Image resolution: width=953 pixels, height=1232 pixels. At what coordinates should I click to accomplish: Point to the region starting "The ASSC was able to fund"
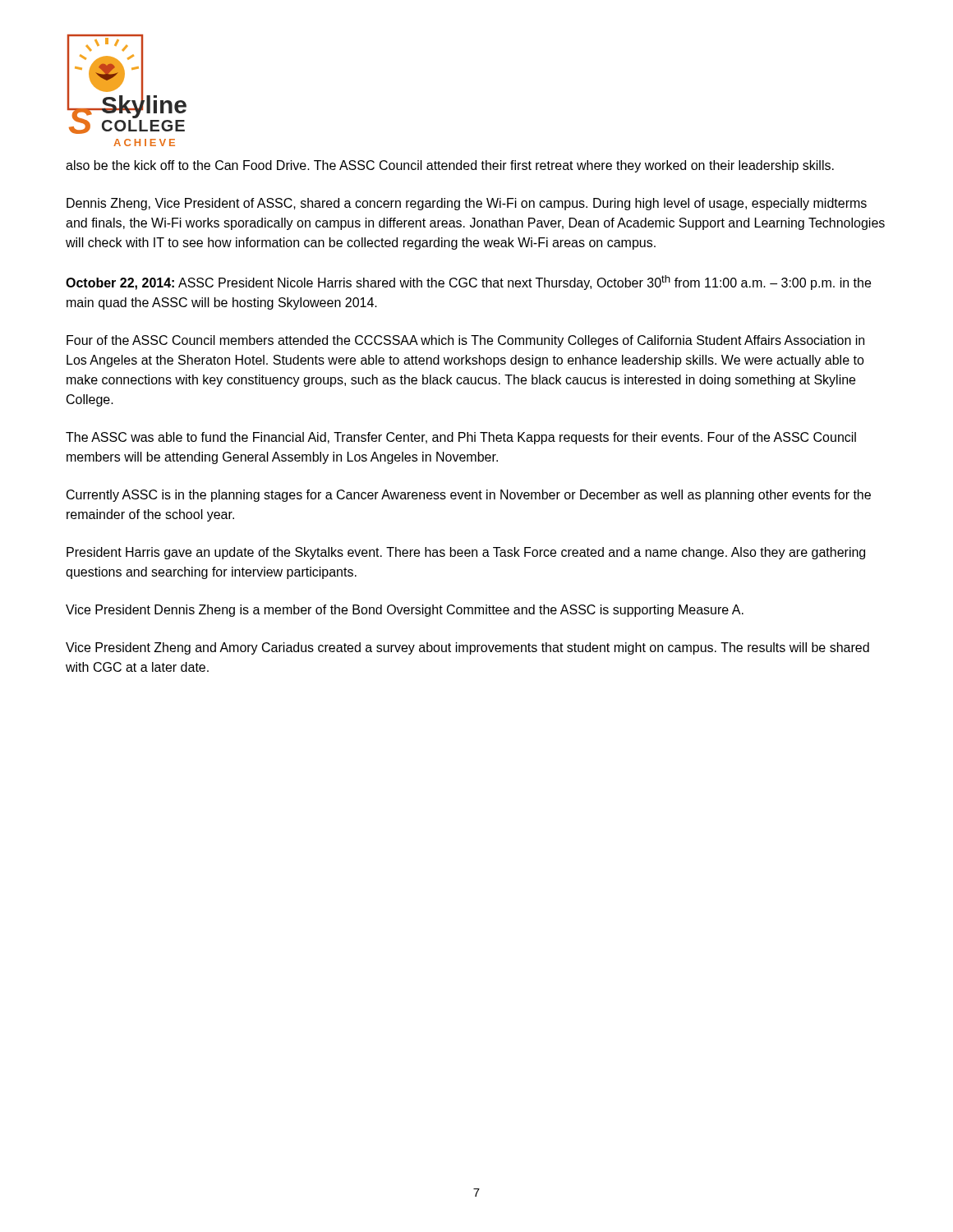point(461,448)
